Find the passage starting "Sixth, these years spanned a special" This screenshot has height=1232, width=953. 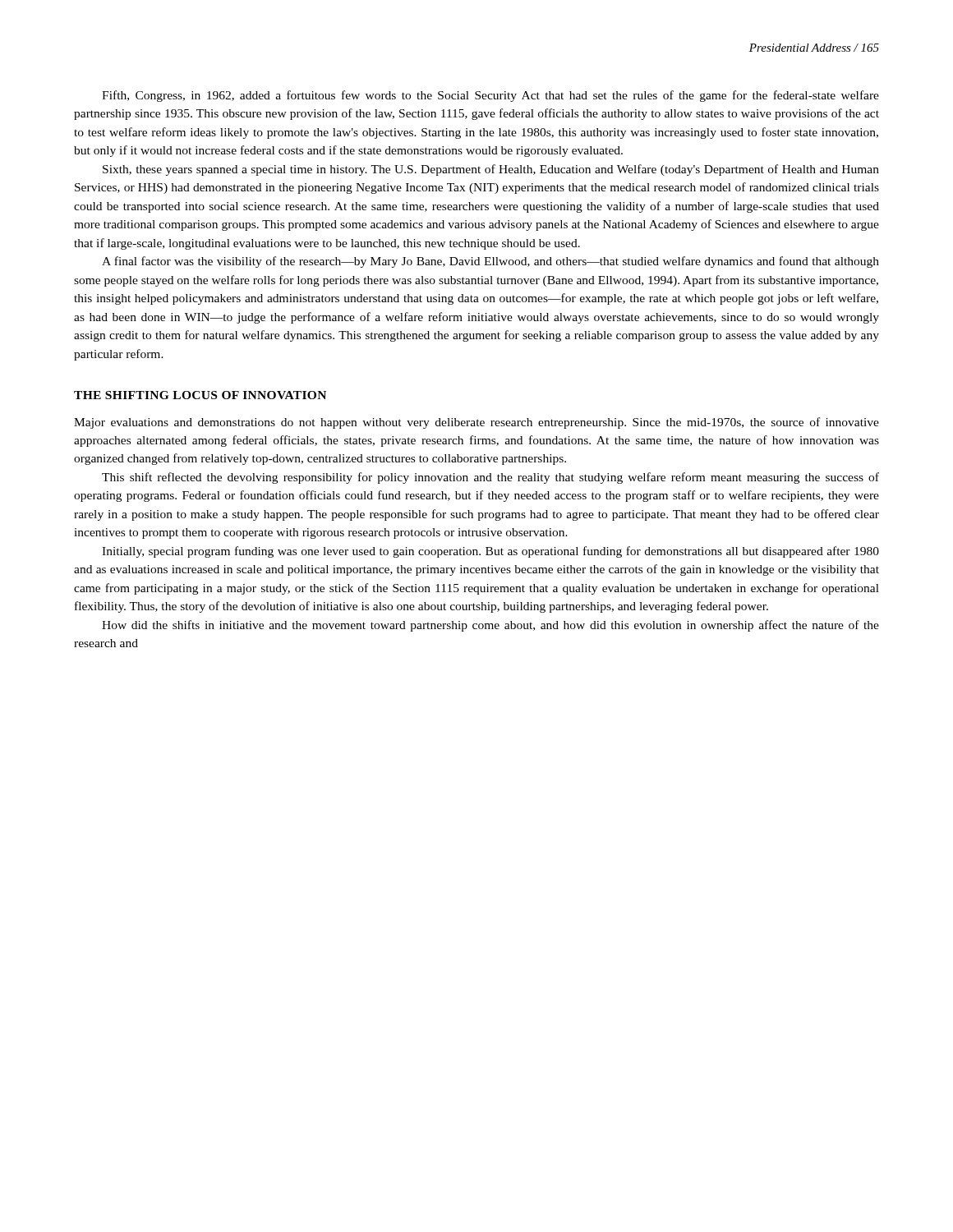[476, 206]
